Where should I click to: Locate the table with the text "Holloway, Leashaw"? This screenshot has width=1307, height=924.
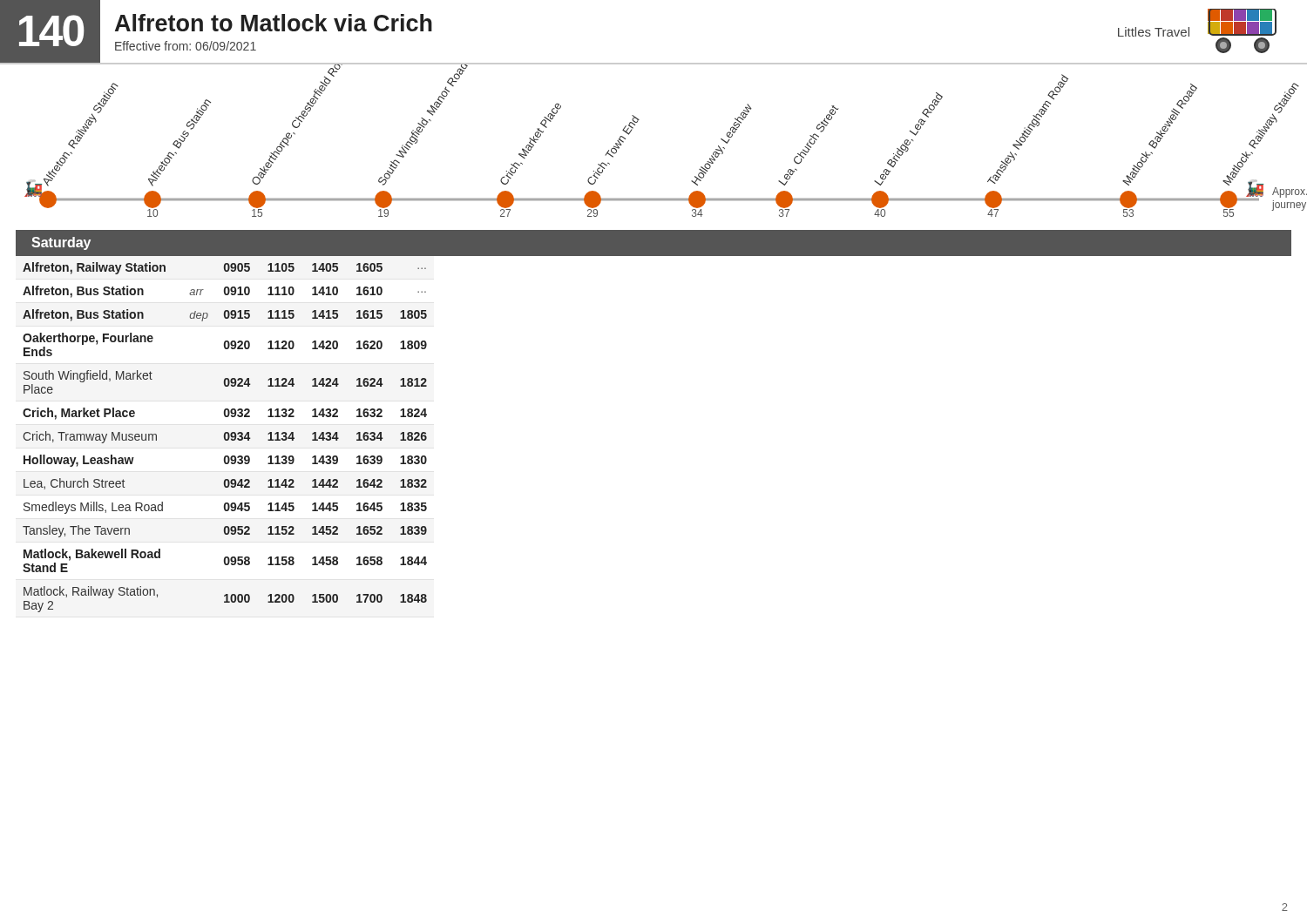click(654, 437)
